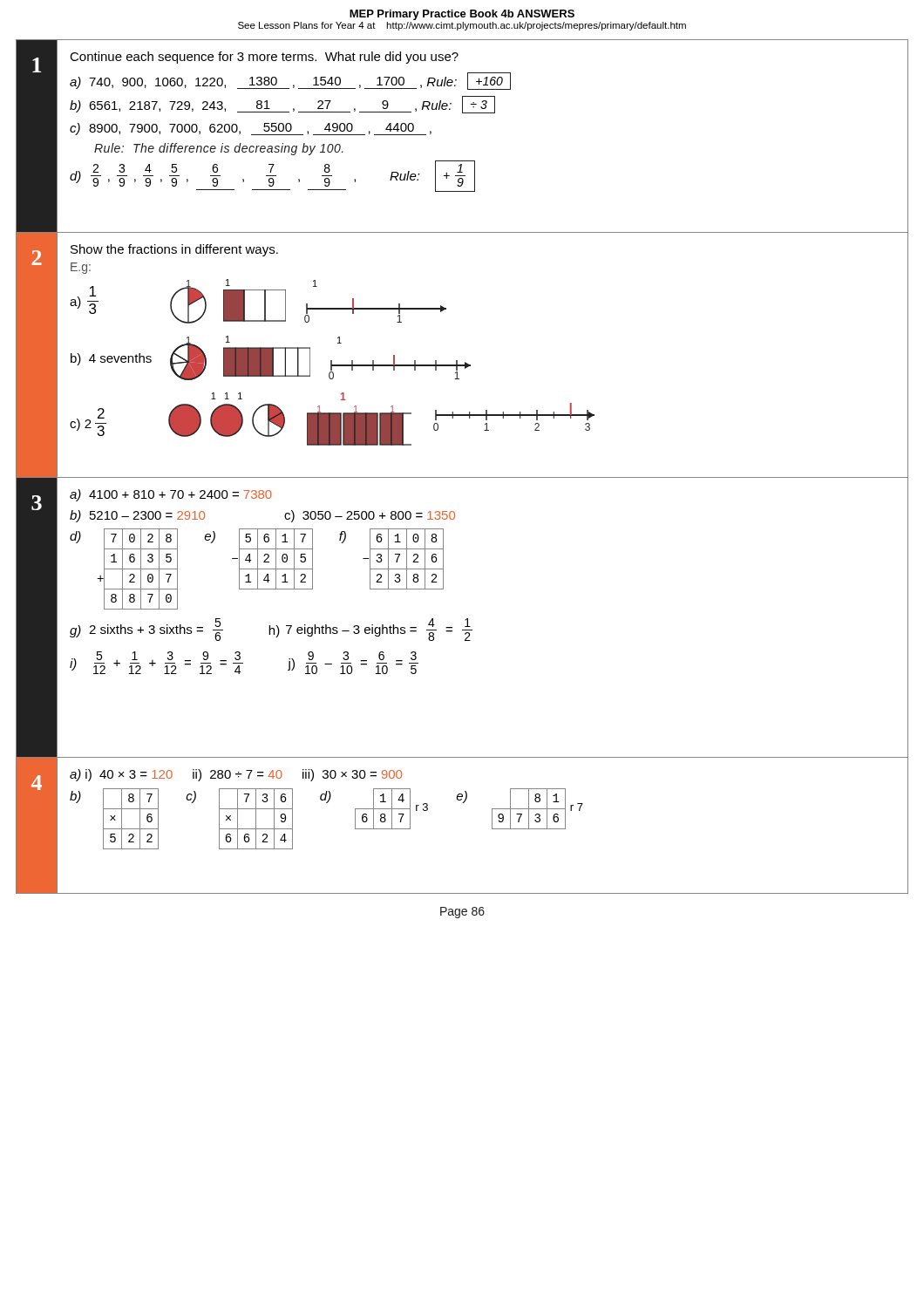Locate the text "b) 4 sevenths 1 1 1 0 1"
924x1308 pixels.
click(x=275, y=358)
